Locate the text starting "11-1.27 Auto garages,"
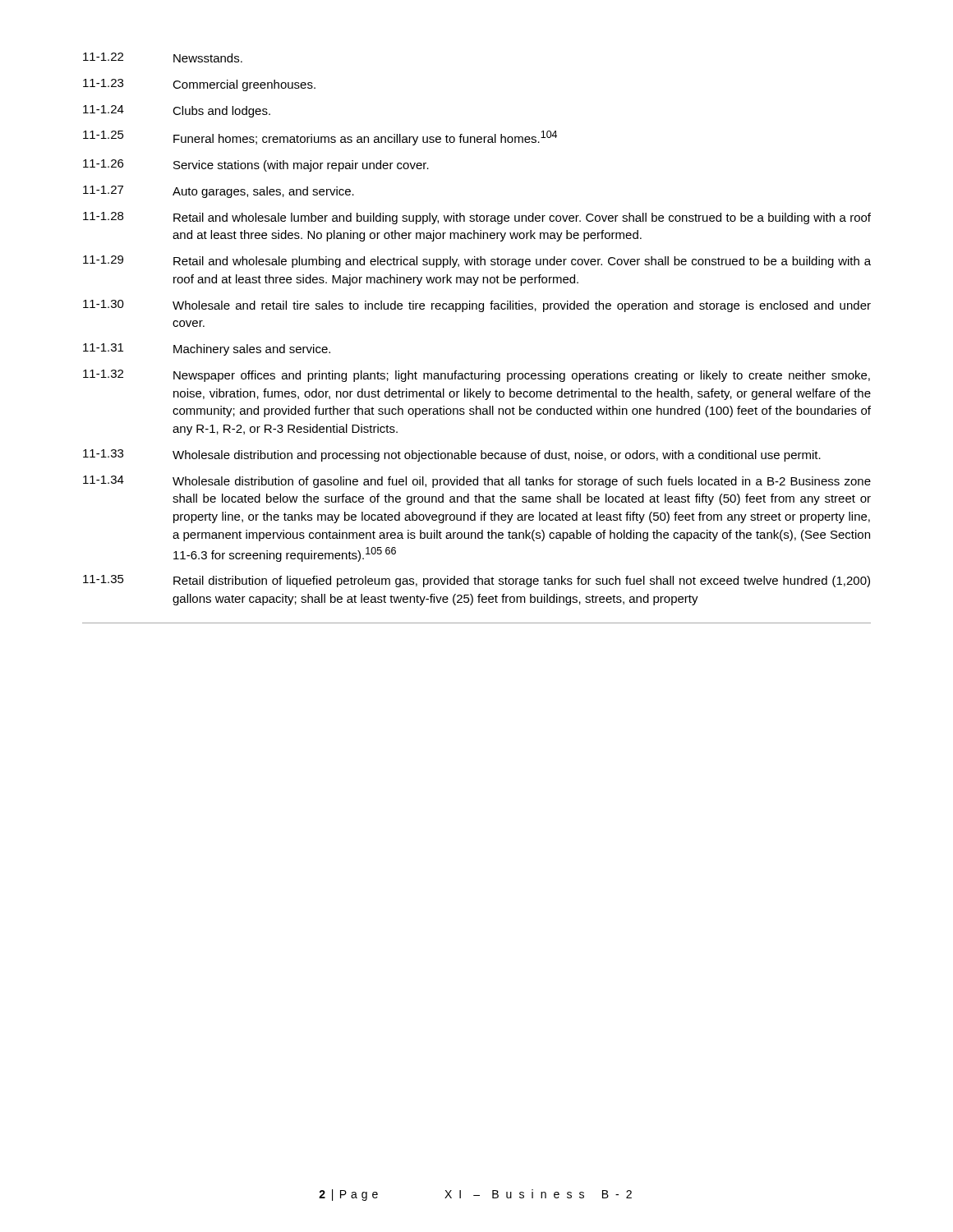The height and width of the screenshot is (1232, 953). coord(219,192)
